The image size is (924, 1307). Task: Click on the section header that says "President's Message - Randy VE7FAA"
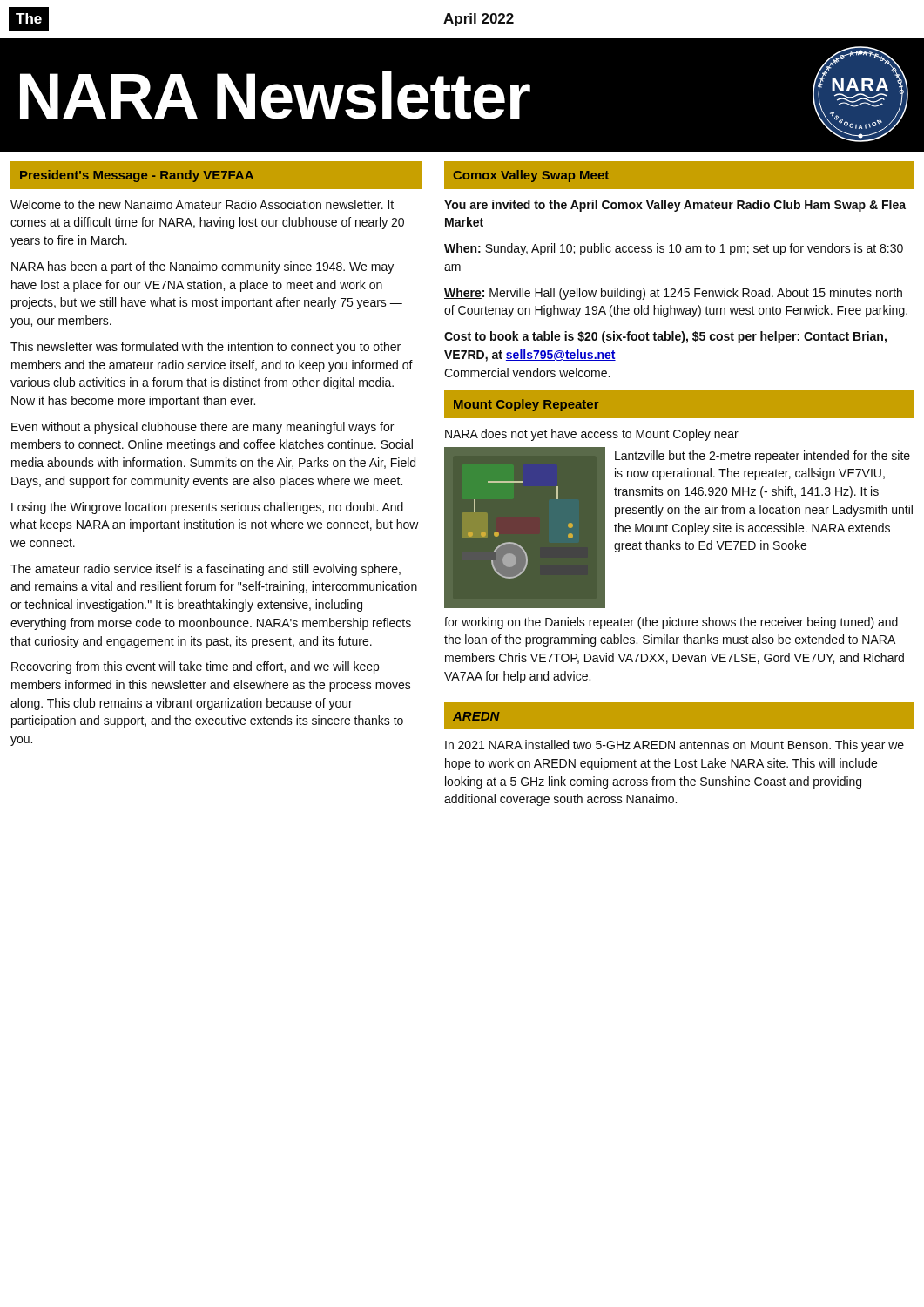point(136,175)
